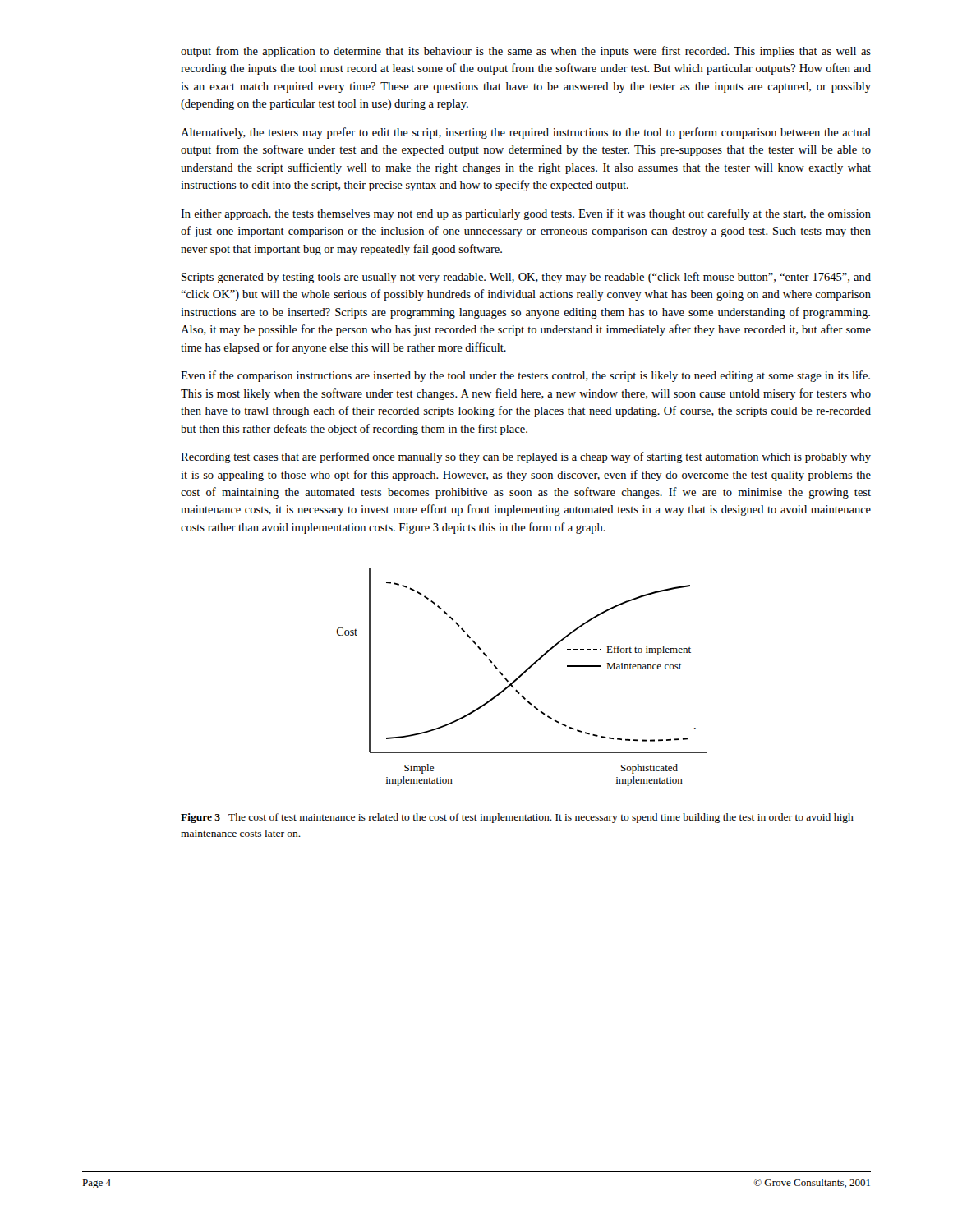The height and width of the screenshot is (1232, 953).
Task: Find the block on this page that starts "Recording test cases that are performed once"
Action: (x=526, y=492)
